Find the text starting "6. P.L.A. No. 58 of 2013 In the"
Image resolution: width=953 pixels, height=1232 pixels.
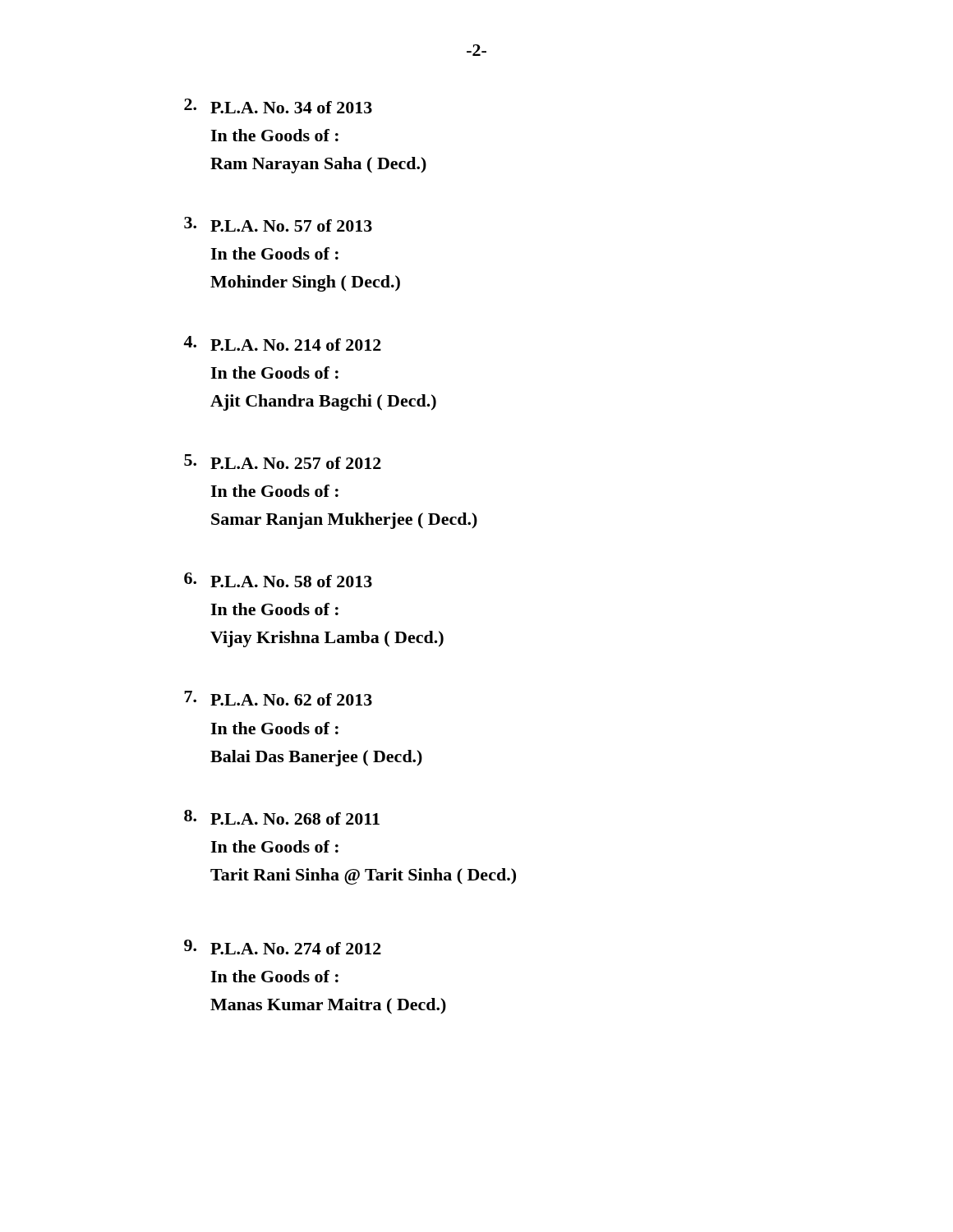300,610
